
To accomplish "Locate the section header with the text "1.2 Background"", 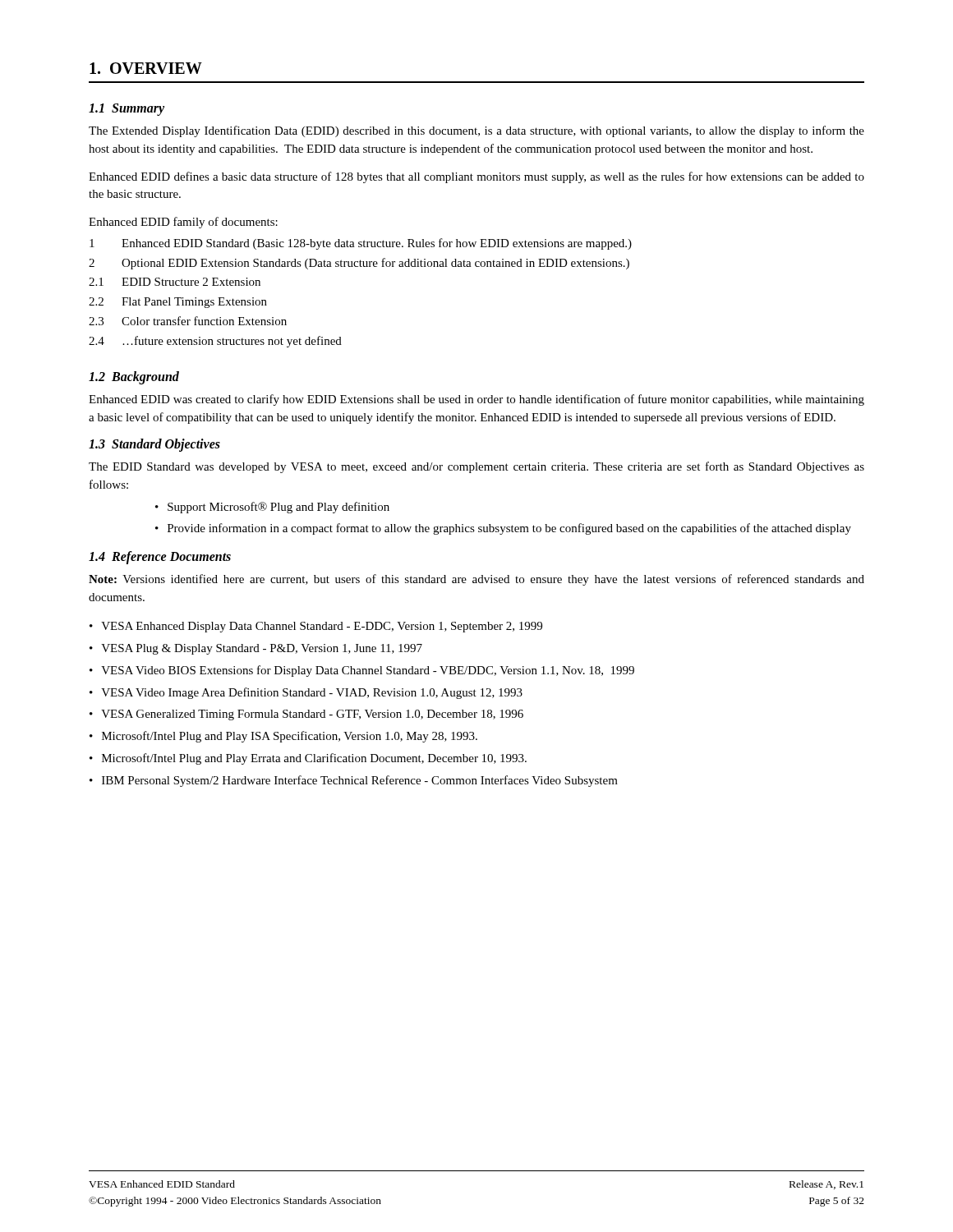I will 134,378.
